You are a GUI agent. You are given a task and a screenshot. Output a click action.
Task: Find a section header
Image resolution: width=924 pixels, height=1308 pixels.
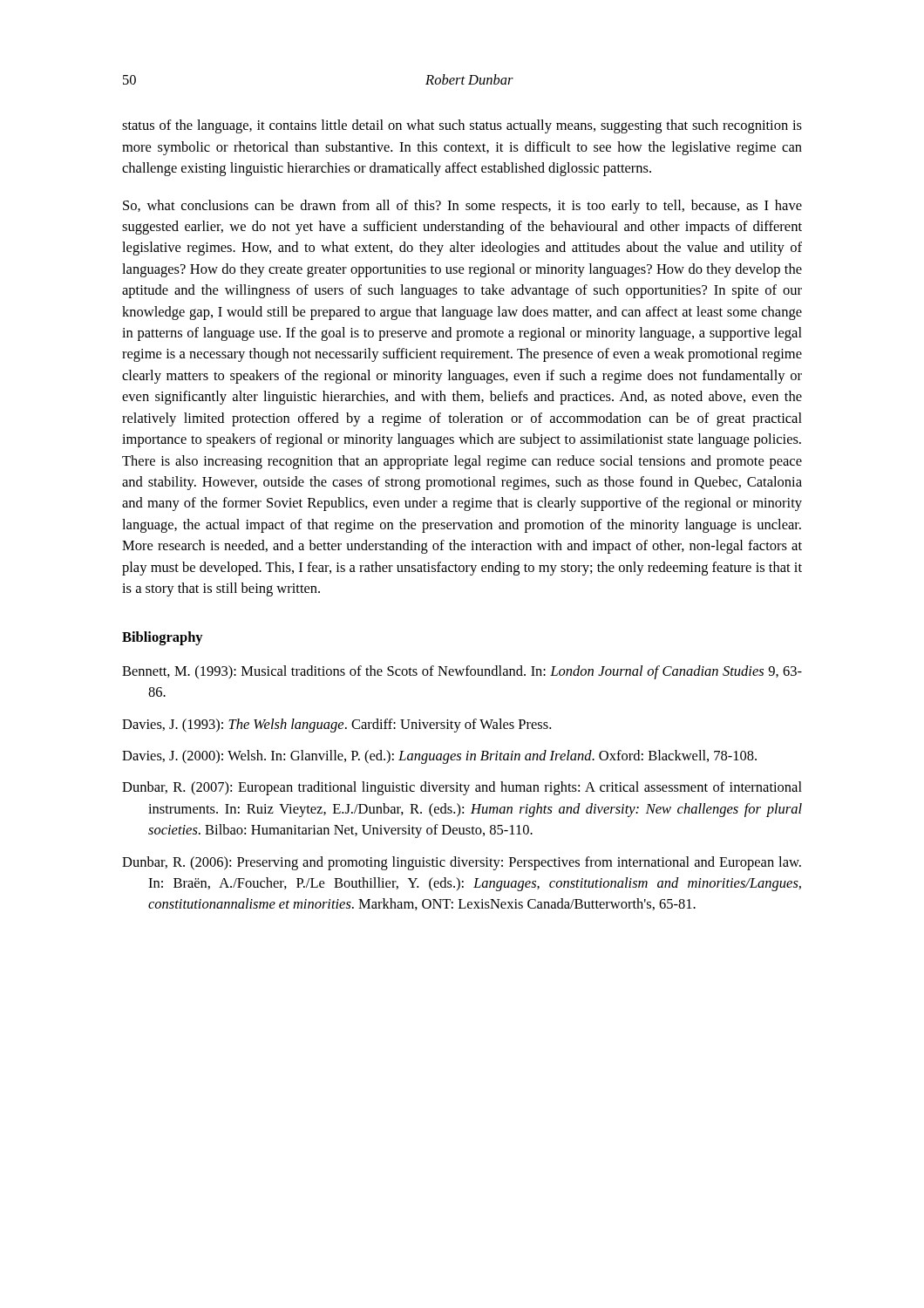pyautogui.click(x=162, y=637)
